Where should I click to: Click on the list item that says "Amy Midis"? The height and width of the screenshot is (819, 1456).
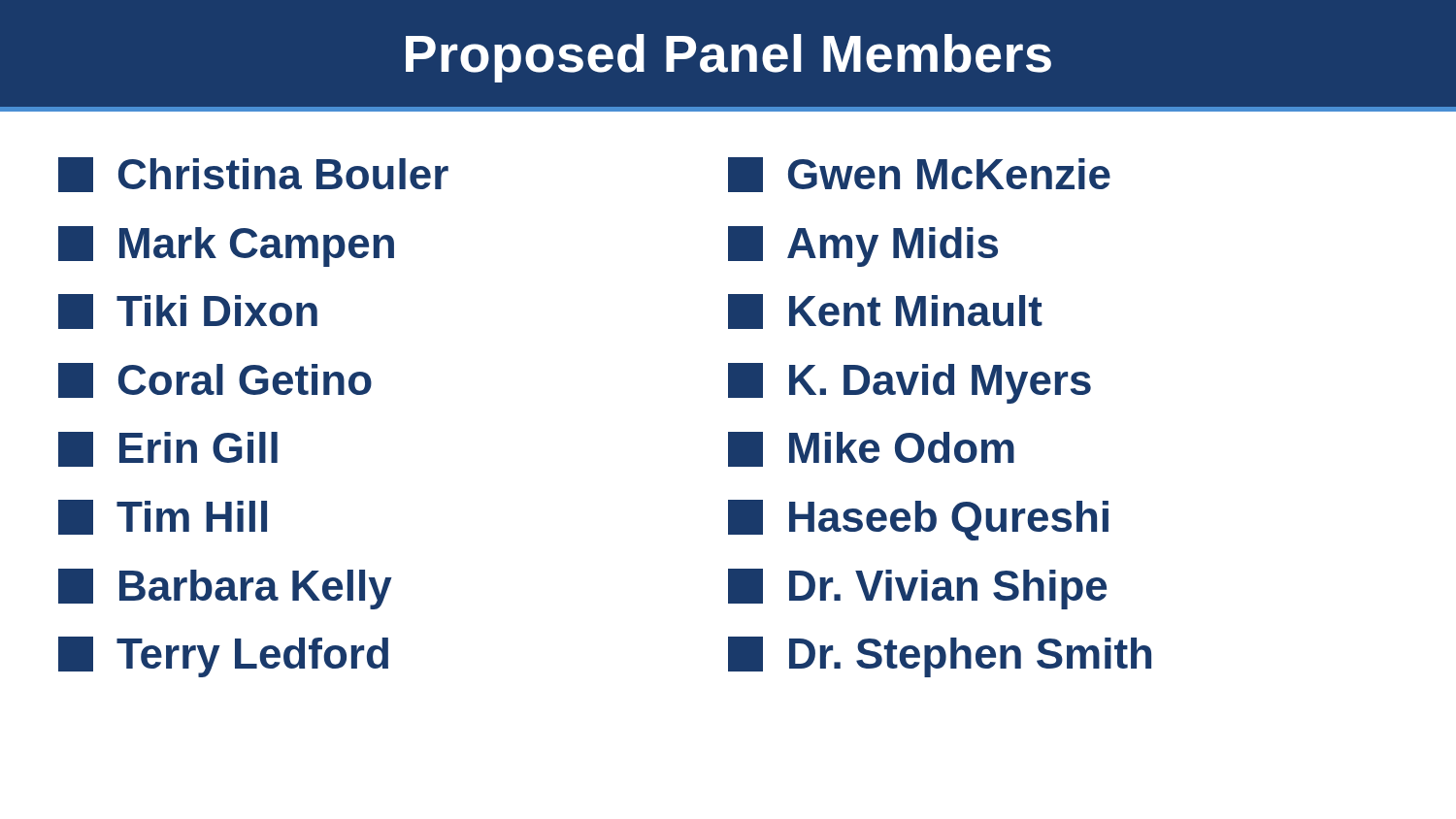[864, 243]
